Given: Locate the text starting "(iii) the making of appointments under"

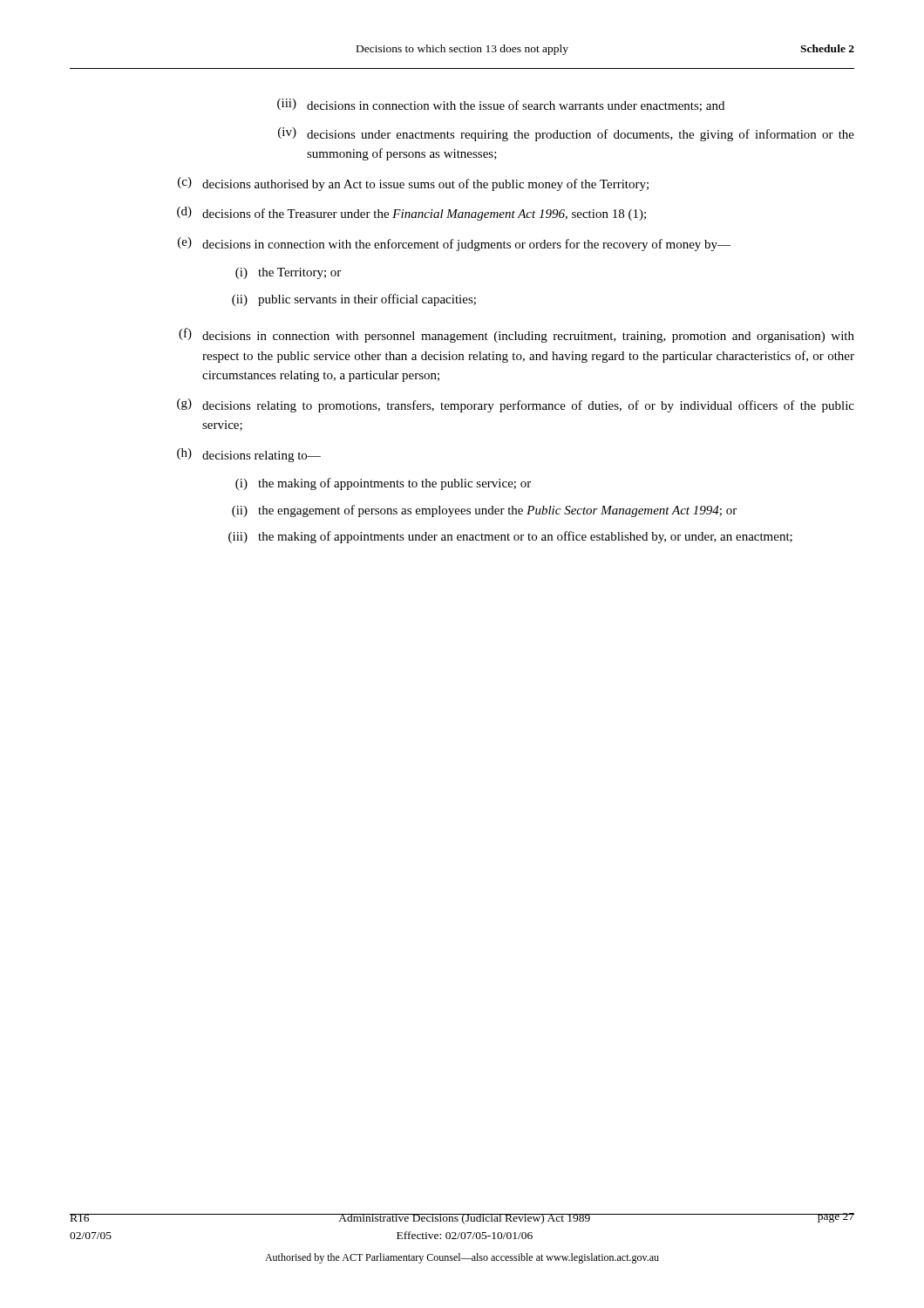Looking at the screenshot, I should coord(528,537).
